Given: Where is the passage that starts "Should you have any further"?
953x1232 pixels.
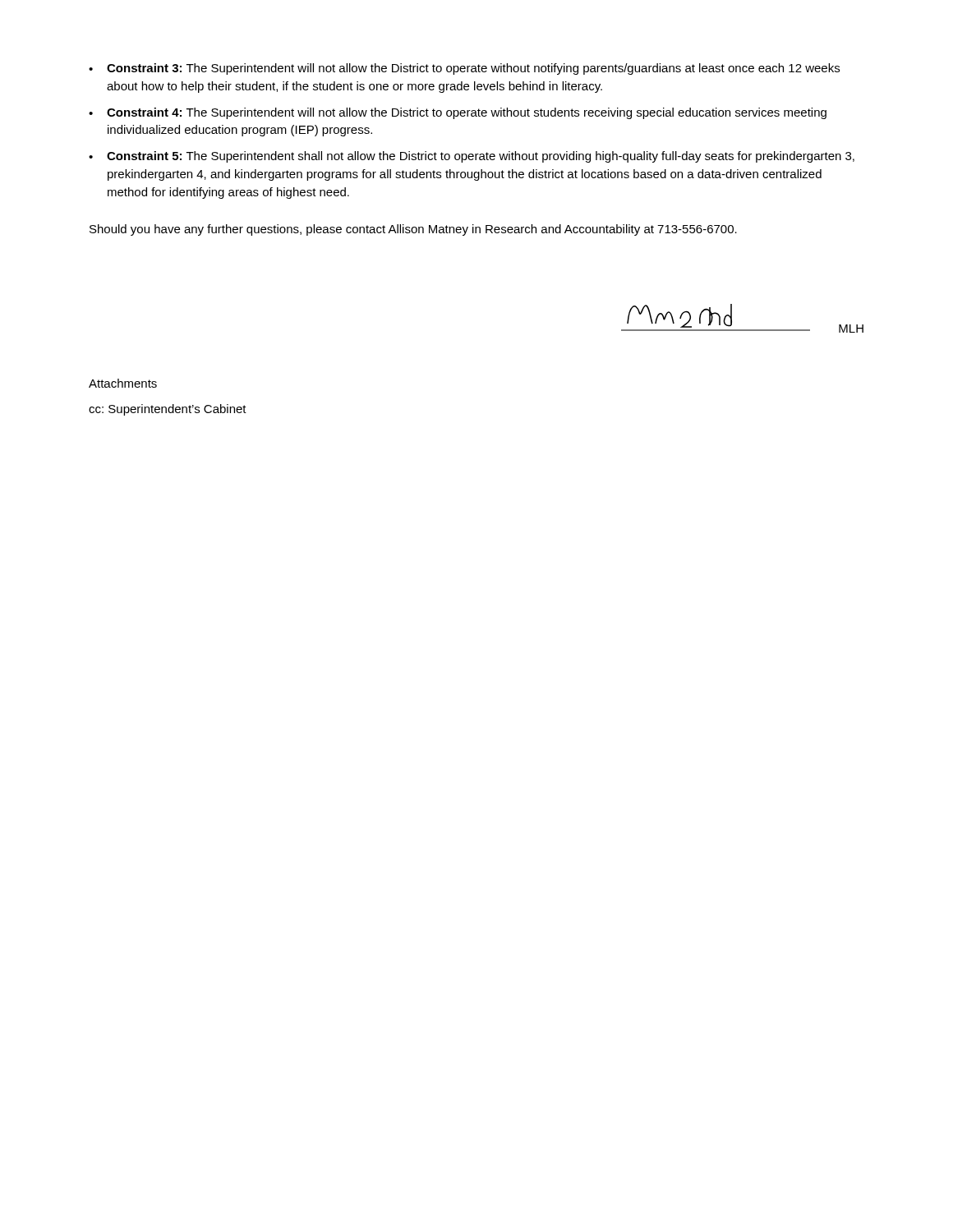Looking at the screenshot, I should point(413,229).
